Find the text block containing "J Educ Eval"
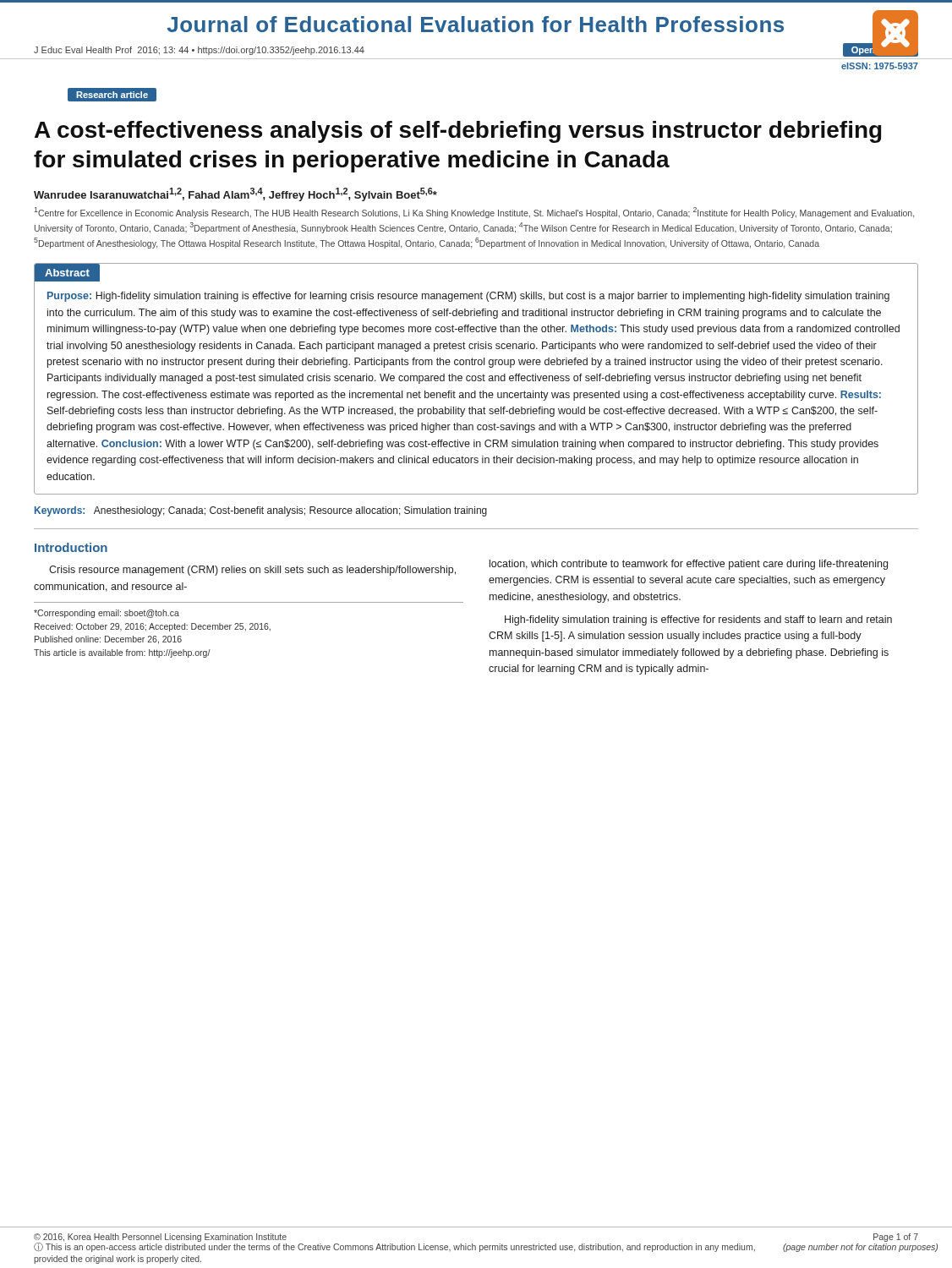952x1268 pixels. [x=476, y=50]
